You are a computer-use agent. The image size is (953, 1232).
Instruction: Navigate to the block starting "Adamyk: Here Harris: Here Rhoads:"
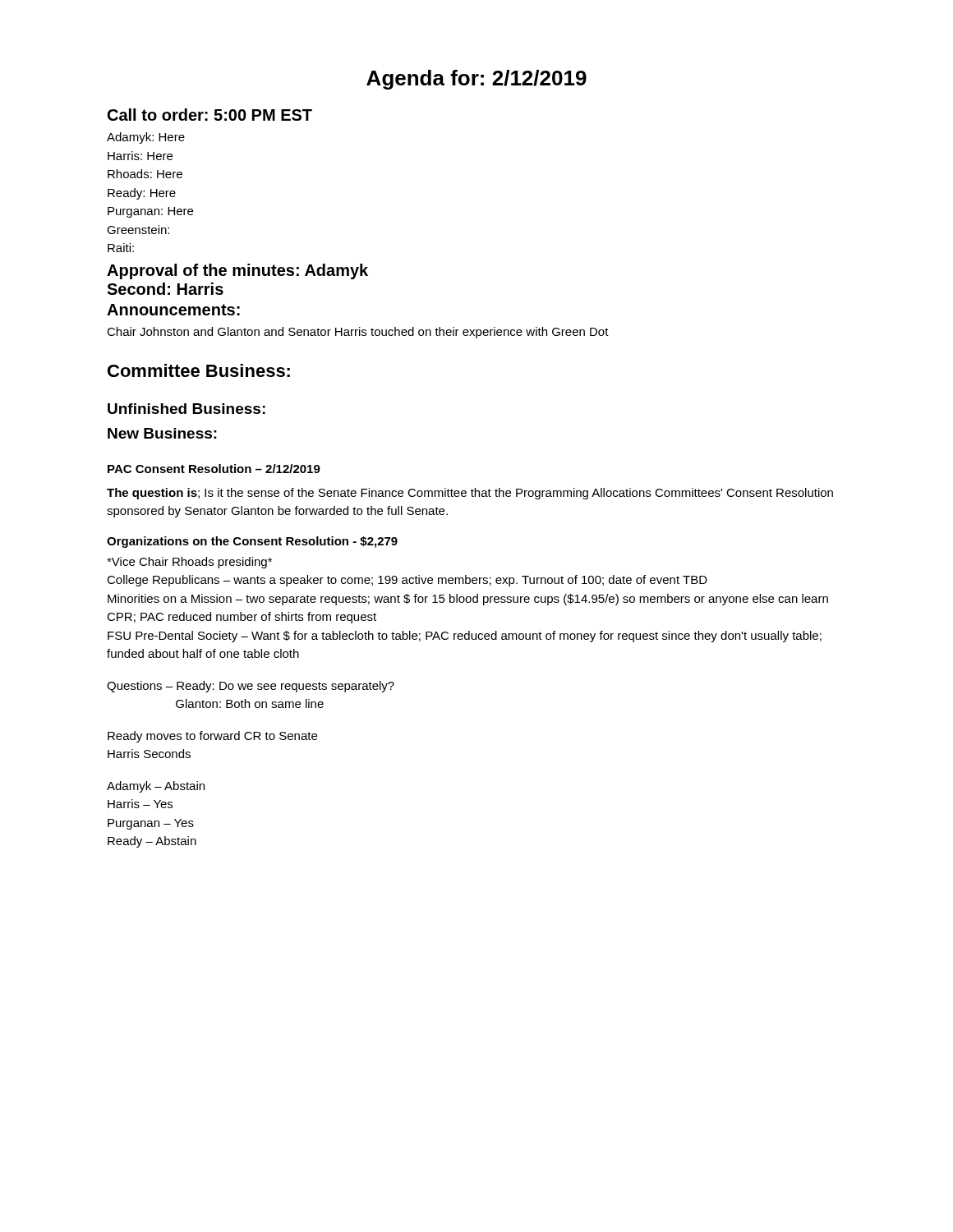click(150, 192)
